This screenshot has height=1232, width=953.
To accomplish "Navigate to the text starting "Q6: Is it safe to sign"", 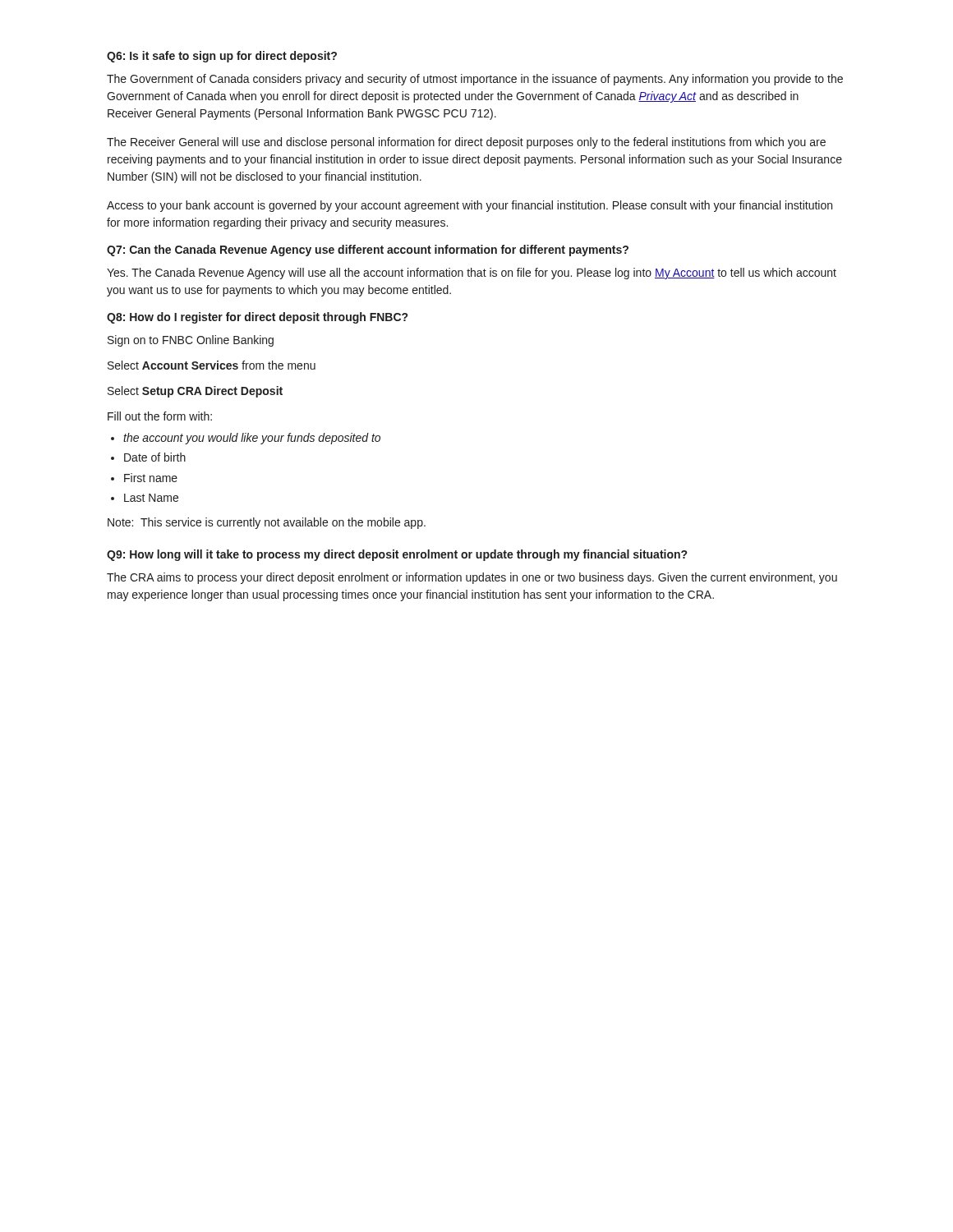I will click(x=222, y=56).
